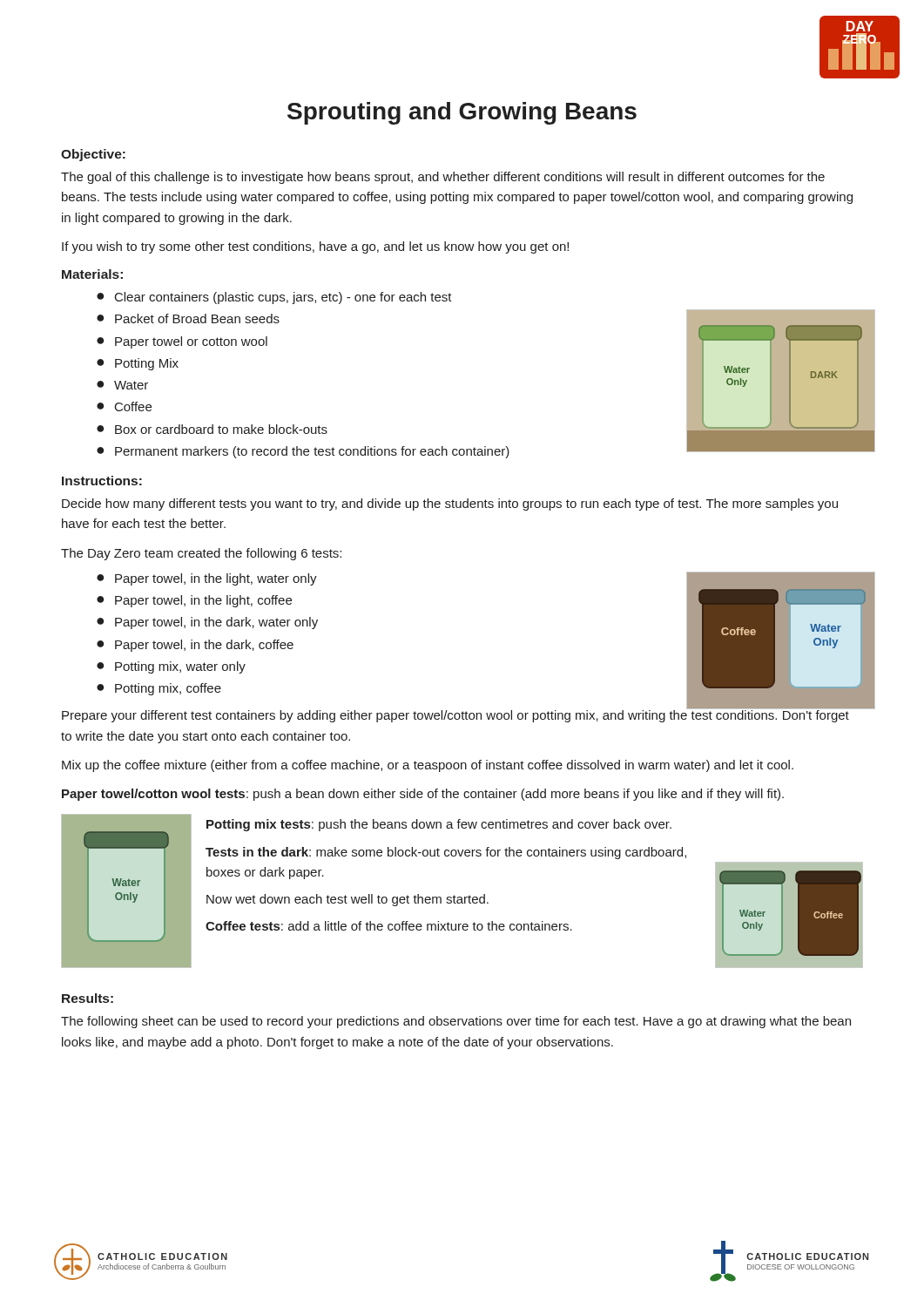Click on the text starting "The following sheet can"

point(456,1031)
